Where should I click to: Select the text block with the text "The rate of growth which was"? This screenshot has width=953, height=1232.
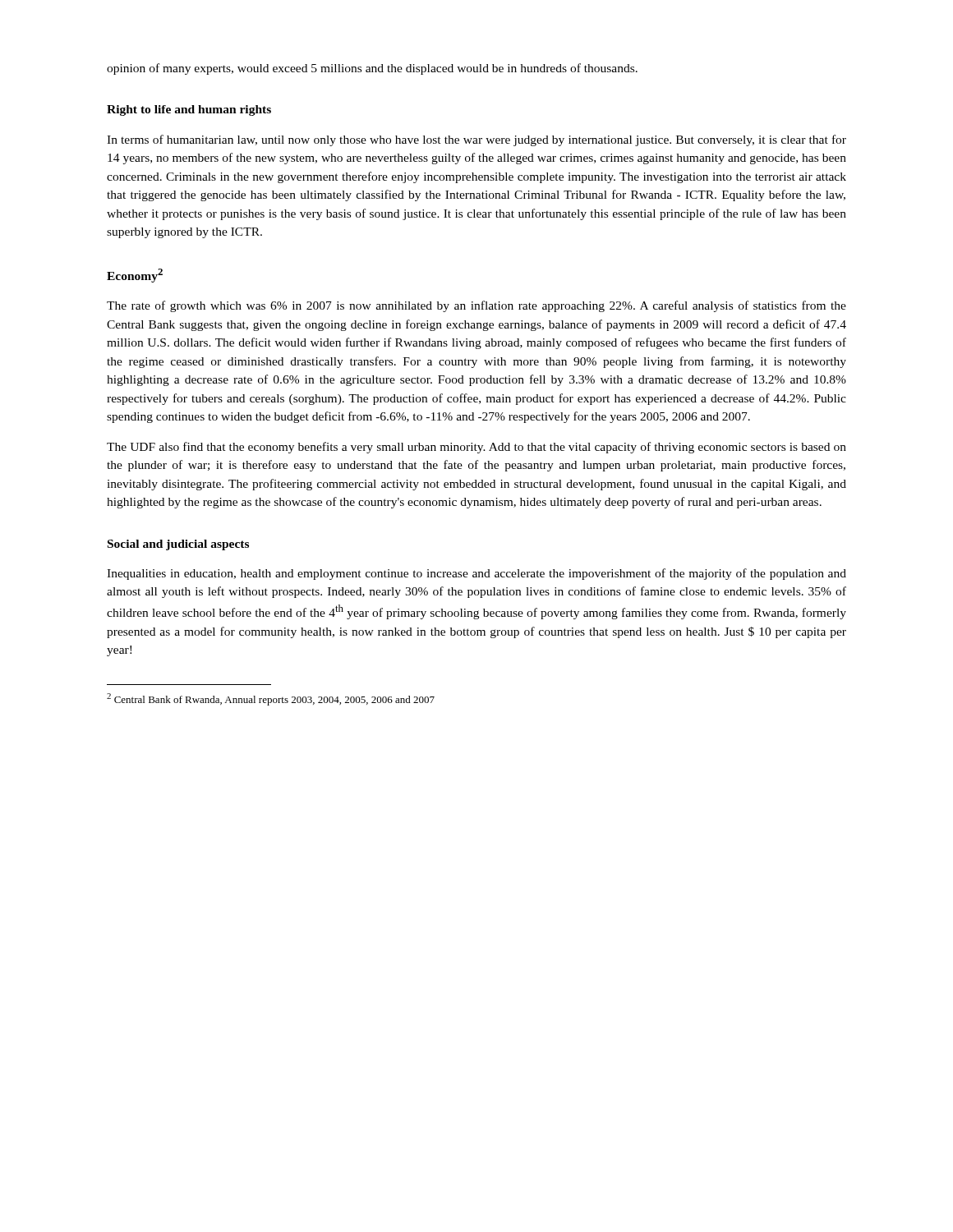[x=476, y=361]
